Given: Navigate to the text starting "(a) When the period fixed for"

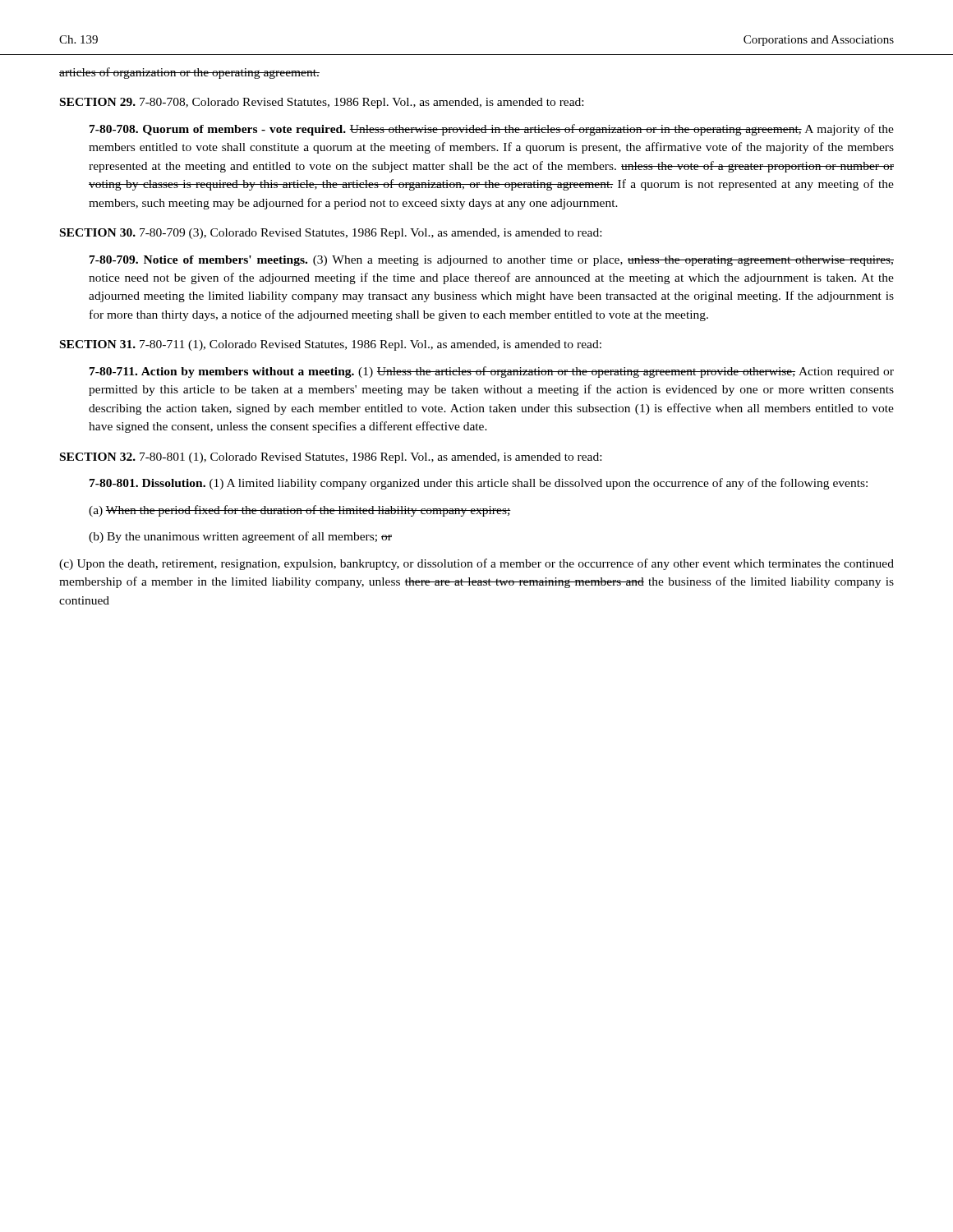Looking at the screenshot, I should (491, 510).
